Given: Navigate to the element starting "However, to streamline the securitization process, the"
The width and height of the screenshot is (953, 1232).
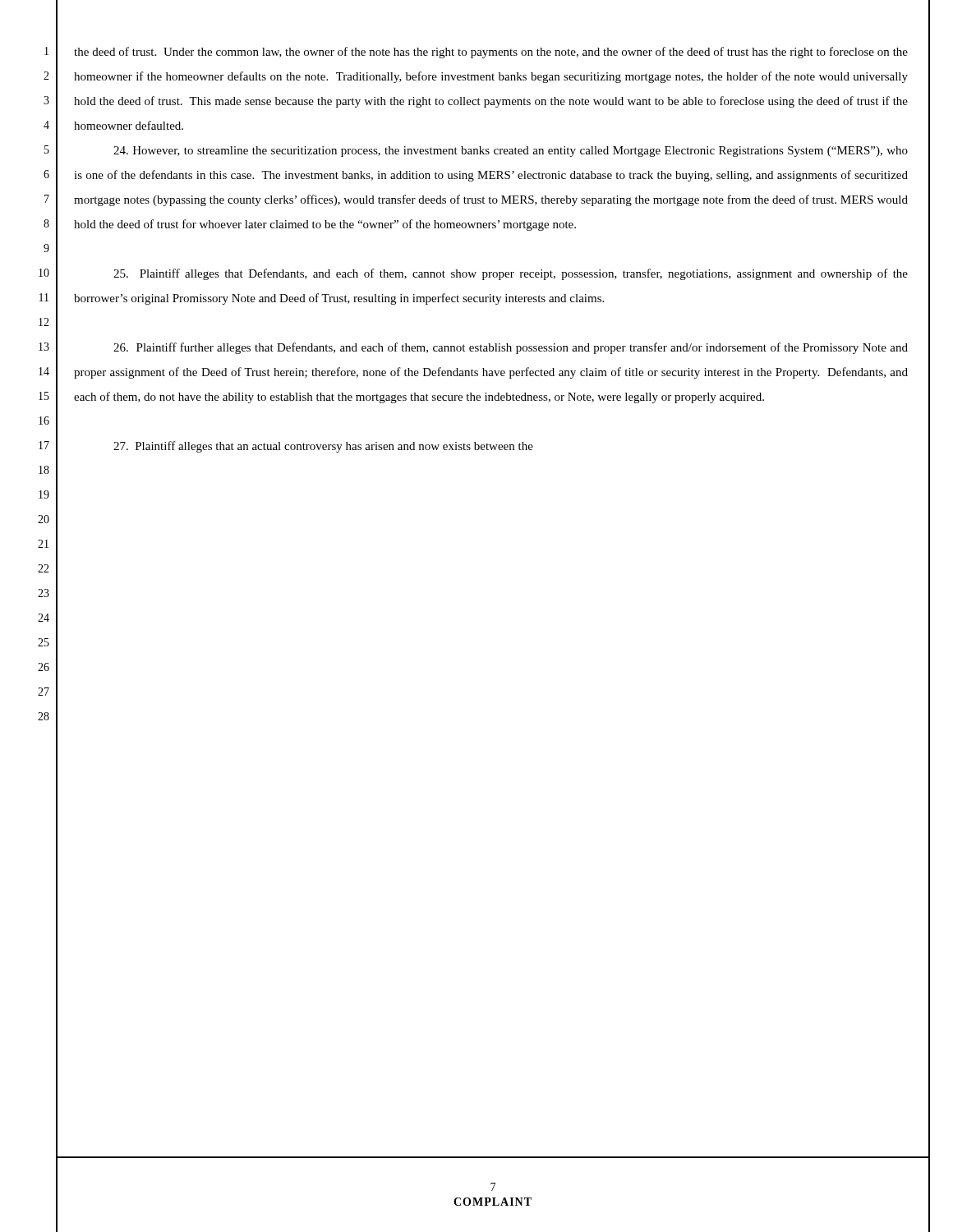Looking at the screenshot, I should (491, 187).
